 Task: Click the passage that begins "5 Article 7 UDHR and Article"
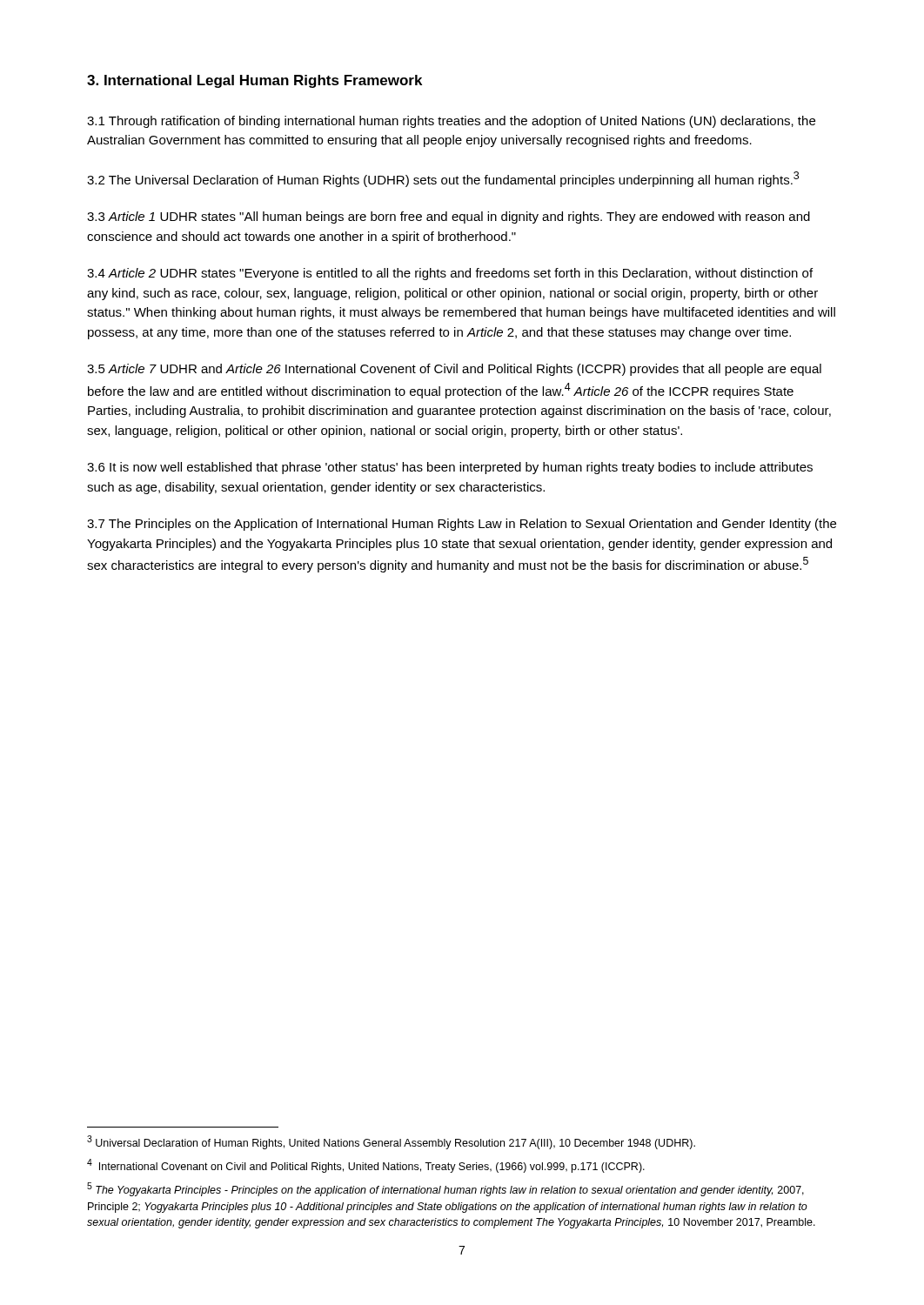coord(459,399)
